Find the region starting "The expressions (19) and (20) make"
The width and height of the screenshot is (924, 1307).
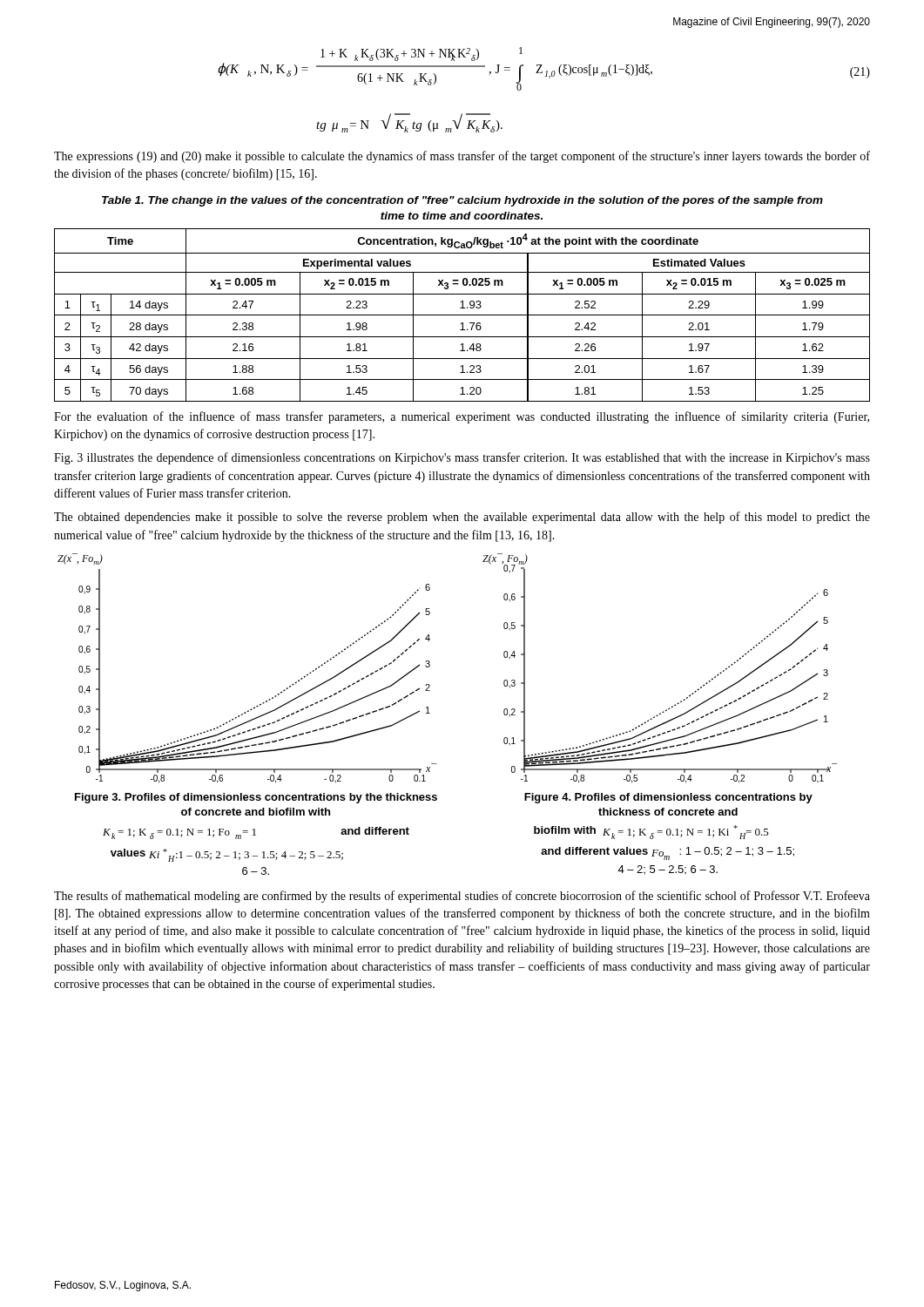coord(462,165)
